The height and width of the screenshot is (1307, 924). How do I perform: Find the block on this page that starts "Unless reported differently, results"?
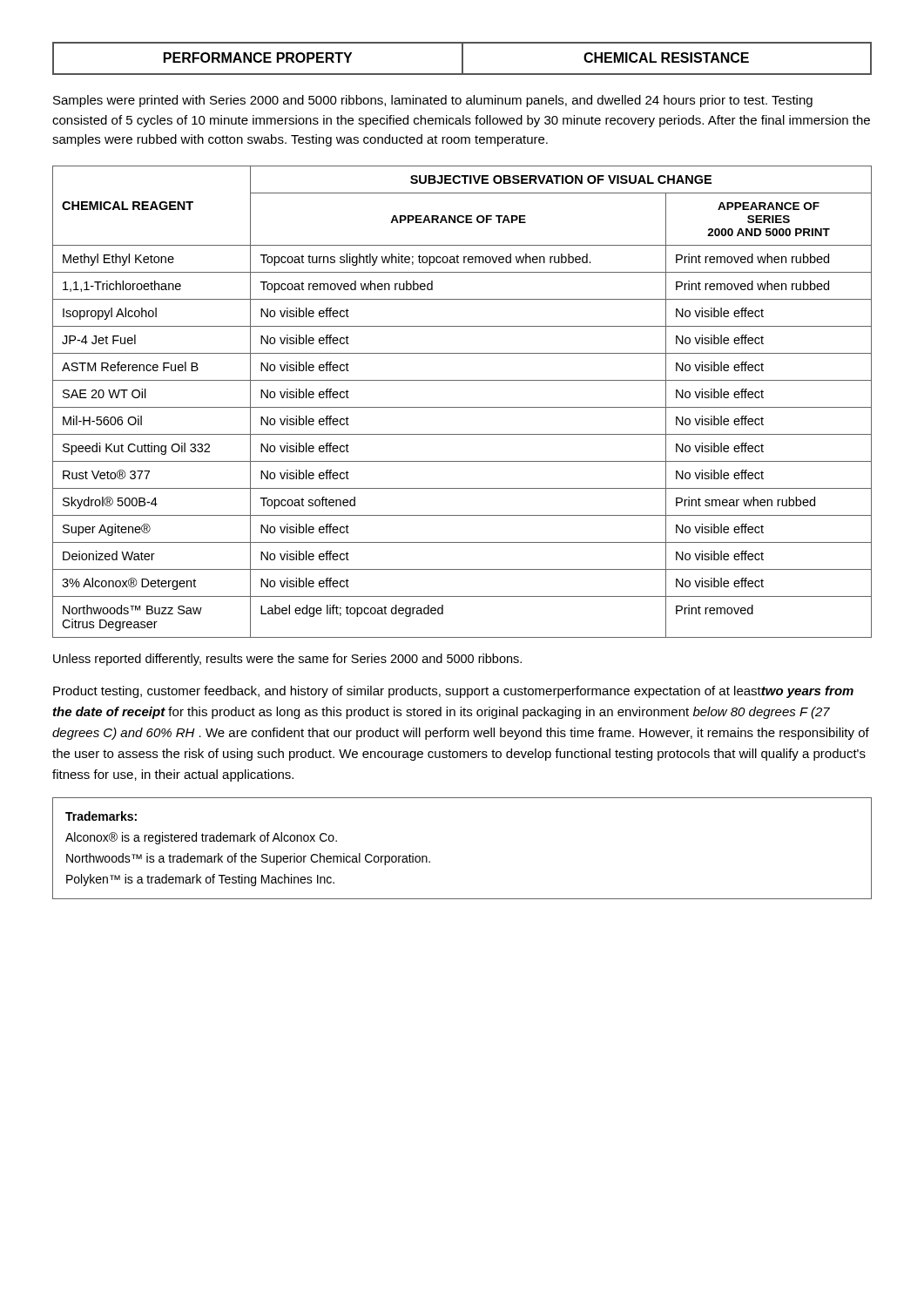pos(288,658)
